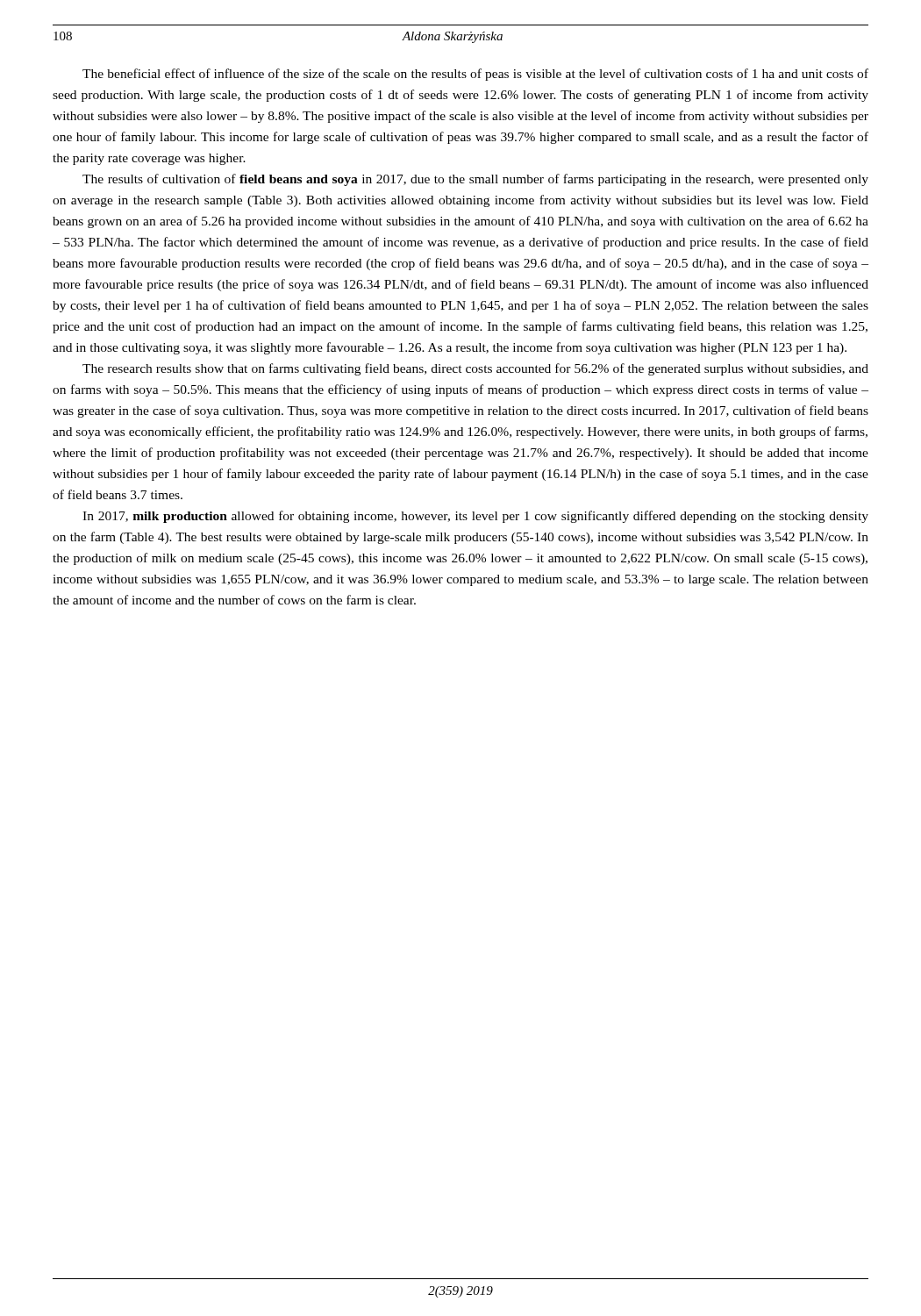Select the text block starting "In 2017, milk production allowed for"
921x1316 pixels.
tap(460, 558)
